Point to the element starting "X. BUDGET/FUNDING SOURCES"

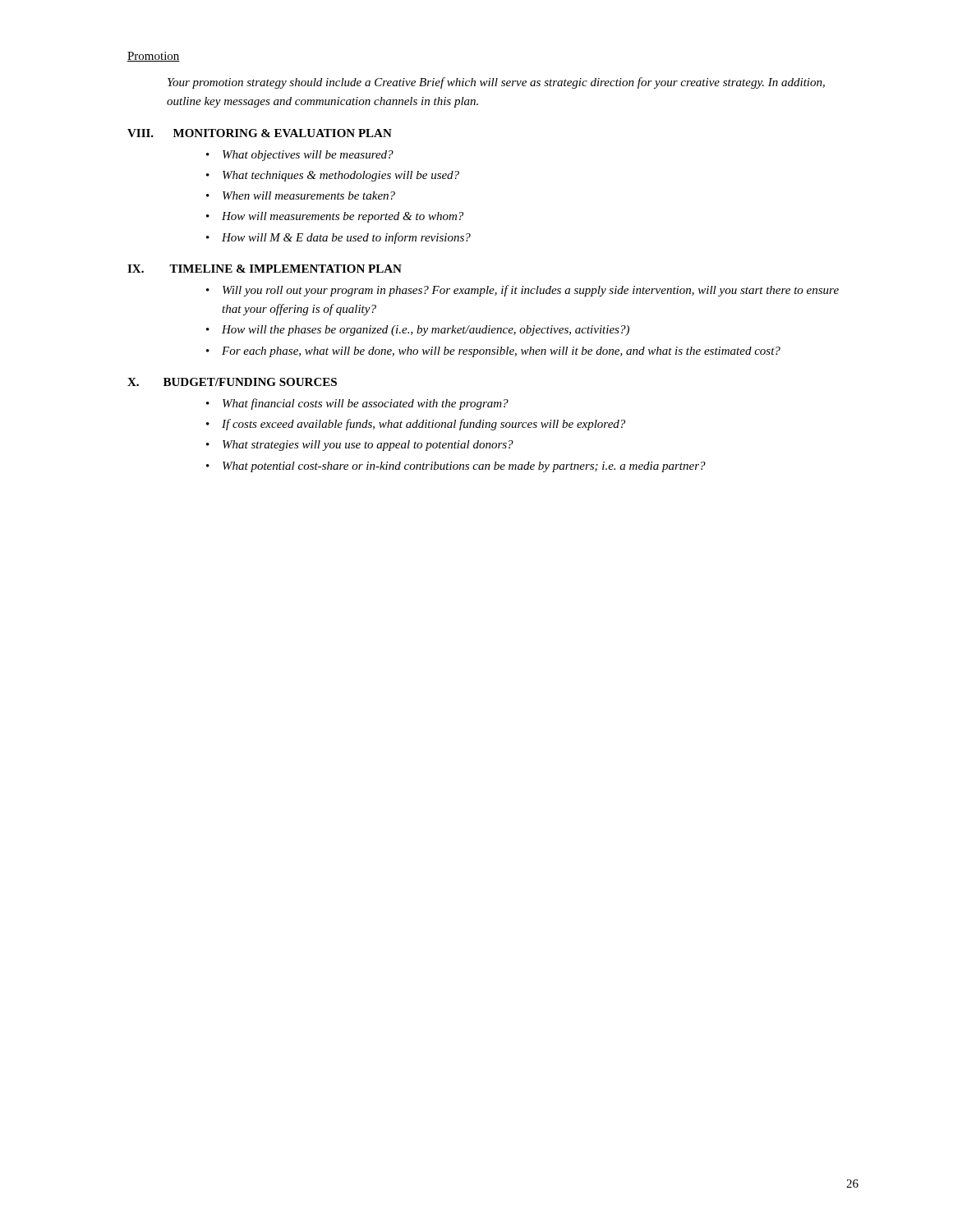tap(232, 382)
